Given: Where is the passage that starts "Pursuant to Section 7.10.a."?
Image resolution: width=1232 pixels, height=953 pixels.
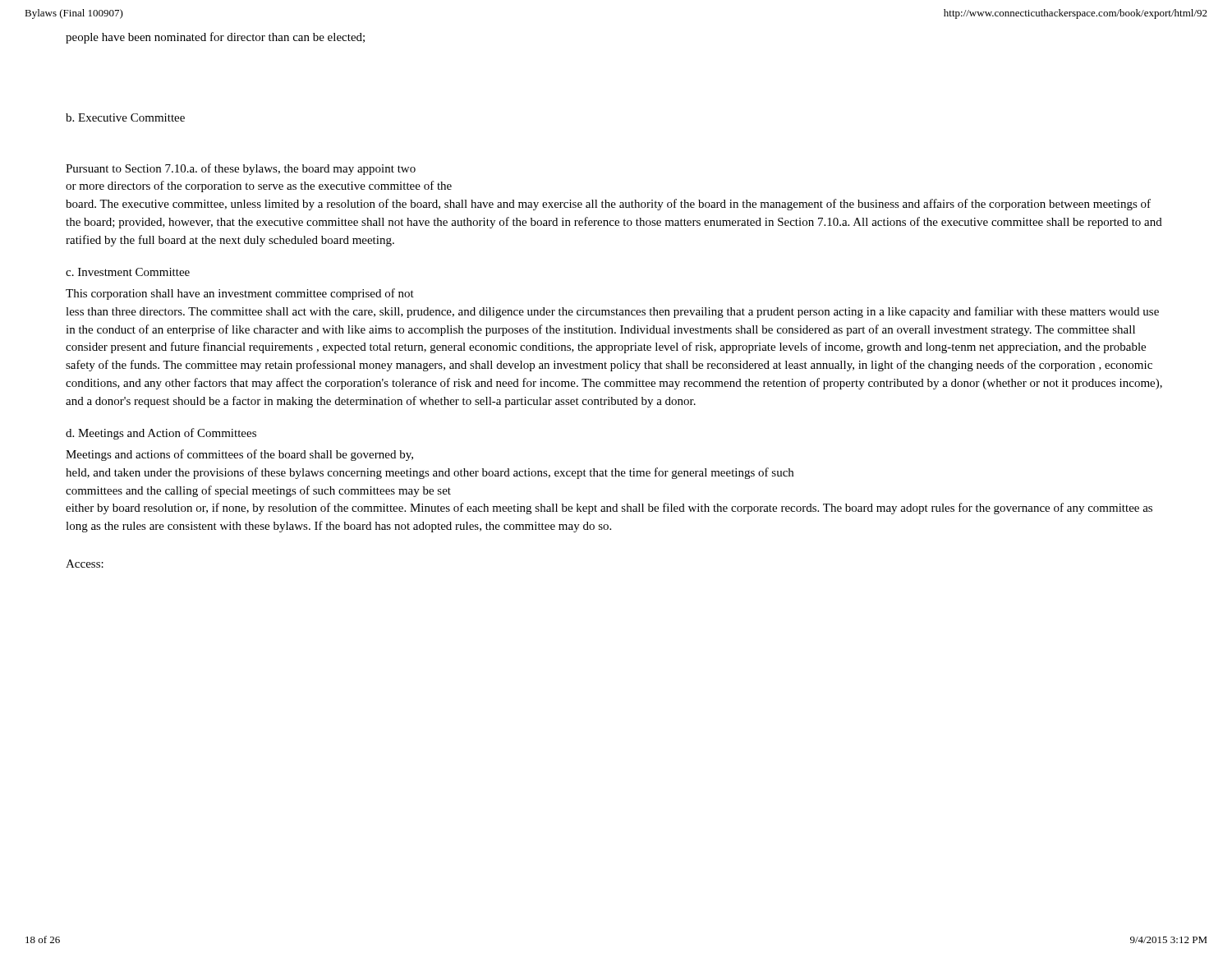Looking at the screenshot, I should (614, 204).
